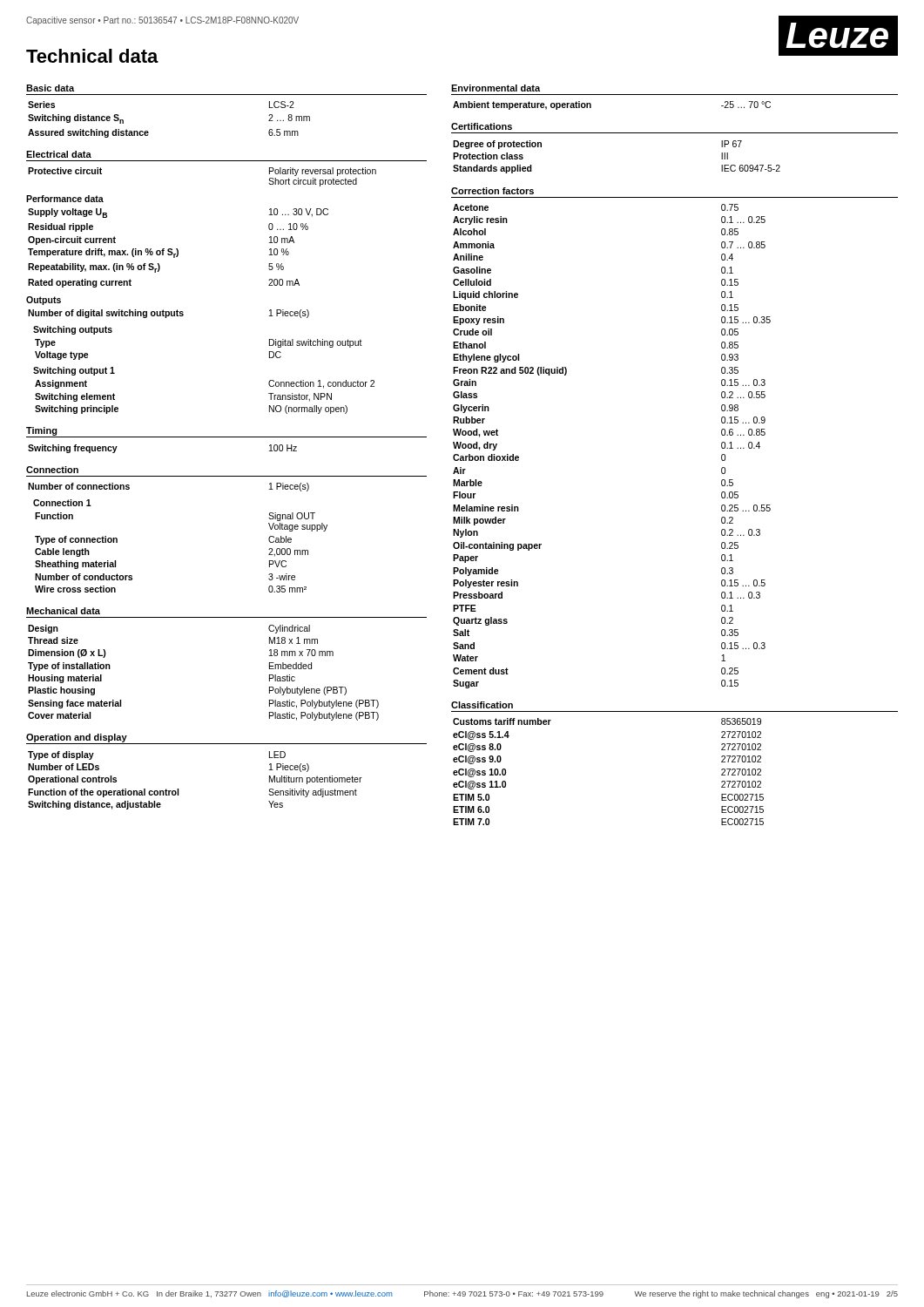
Task: Find the table that mentions "Dimension (Ø x L)"
Action: point(226,672)
